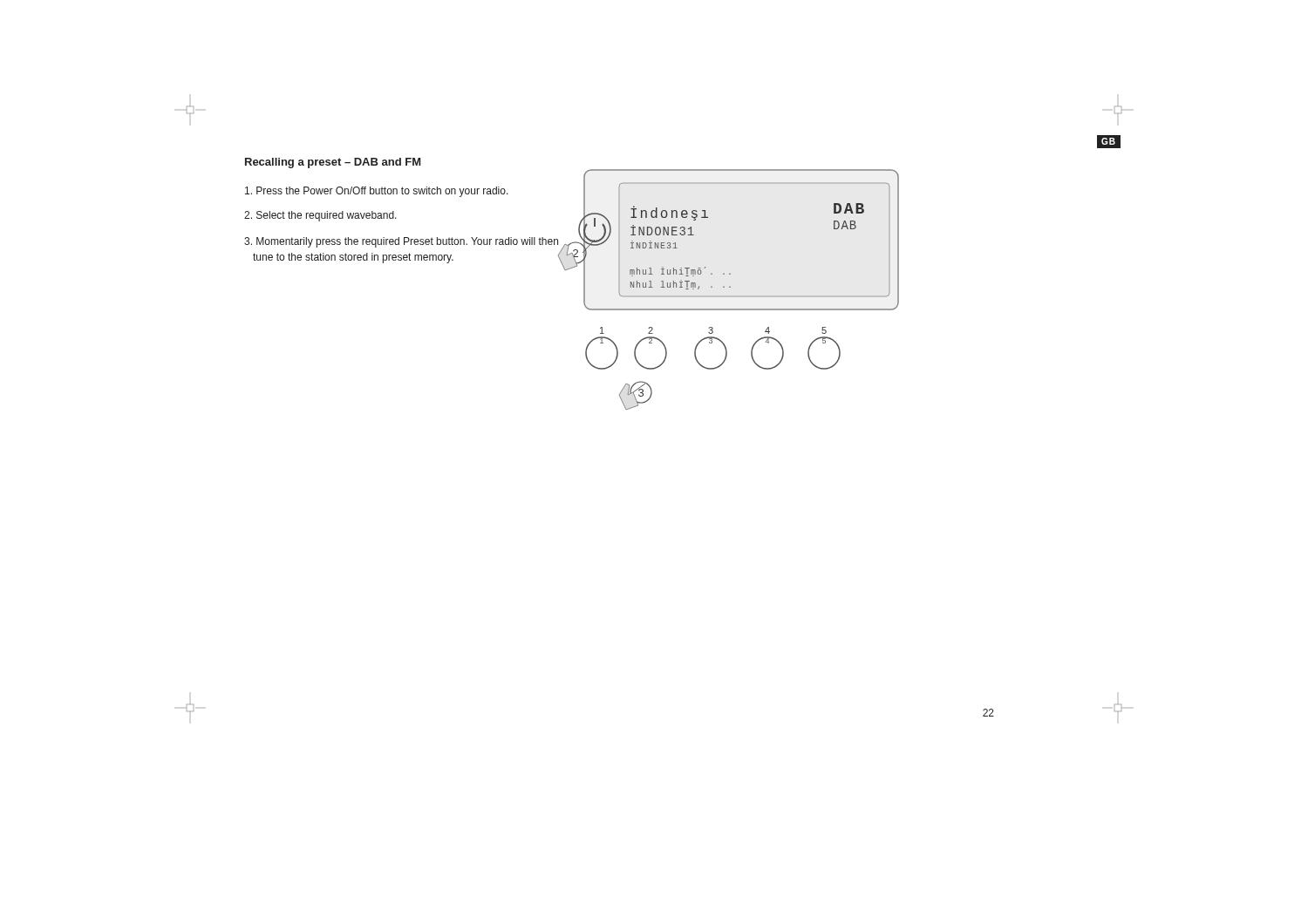Select the illustration
The height and width of the screenshot is (924, 1308).
(776, 301)
